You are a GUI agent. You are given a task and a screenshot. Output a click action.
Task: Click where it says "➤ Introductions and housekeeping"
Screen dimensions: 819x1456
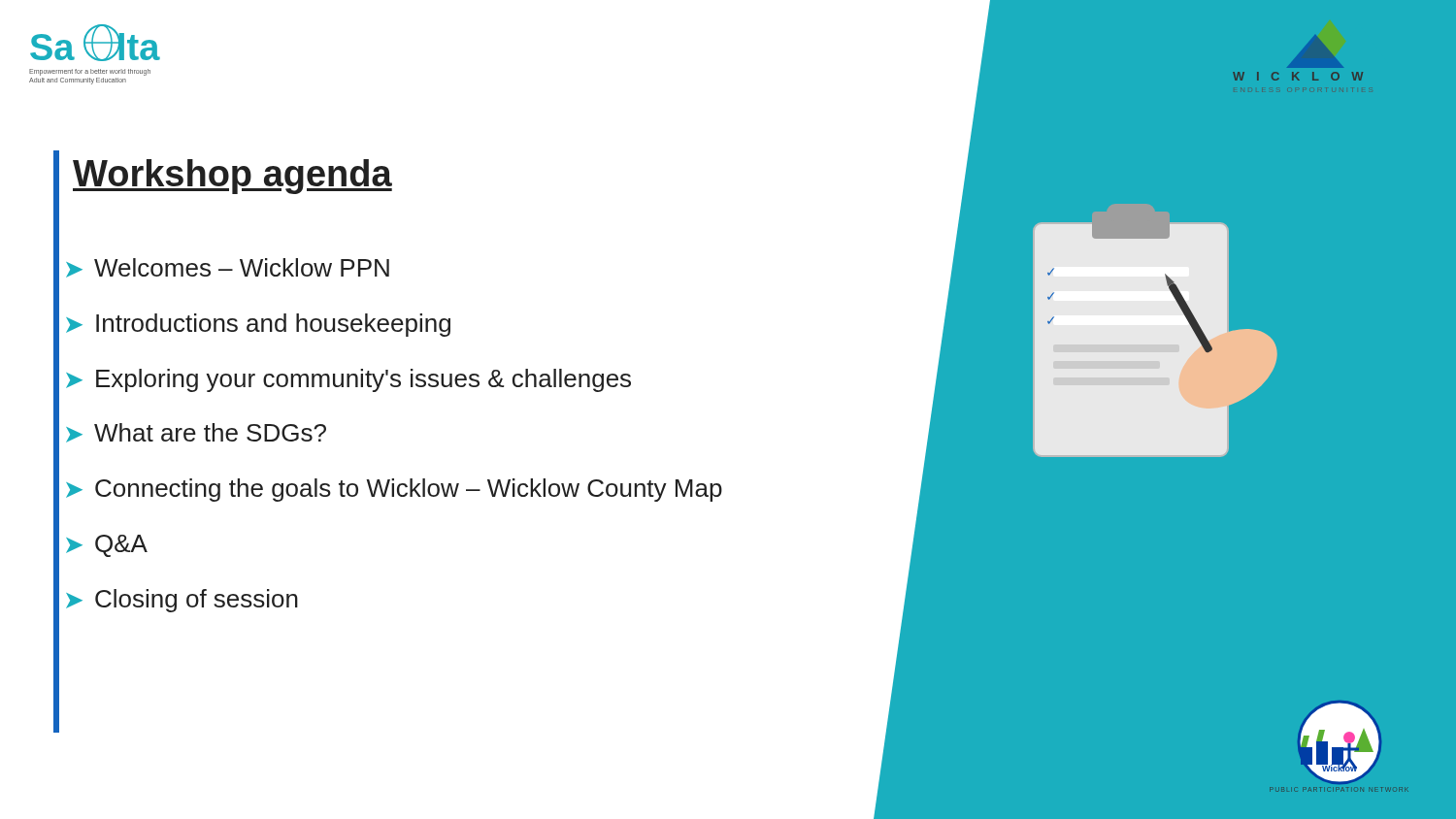(x=257, y=324)
